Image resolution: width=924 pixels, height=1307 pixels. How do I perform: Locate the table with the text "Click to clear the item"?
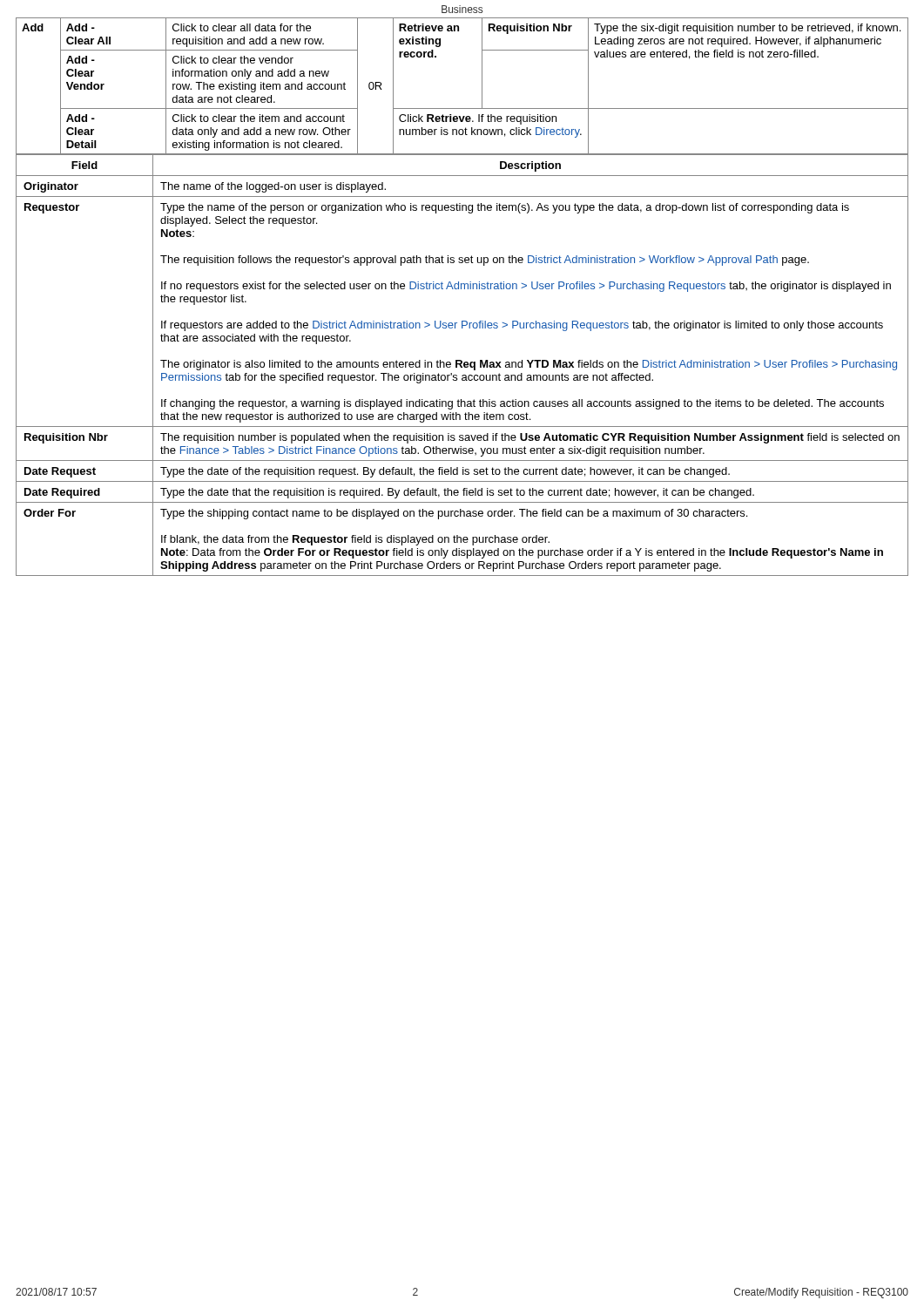tap(462, 86)
